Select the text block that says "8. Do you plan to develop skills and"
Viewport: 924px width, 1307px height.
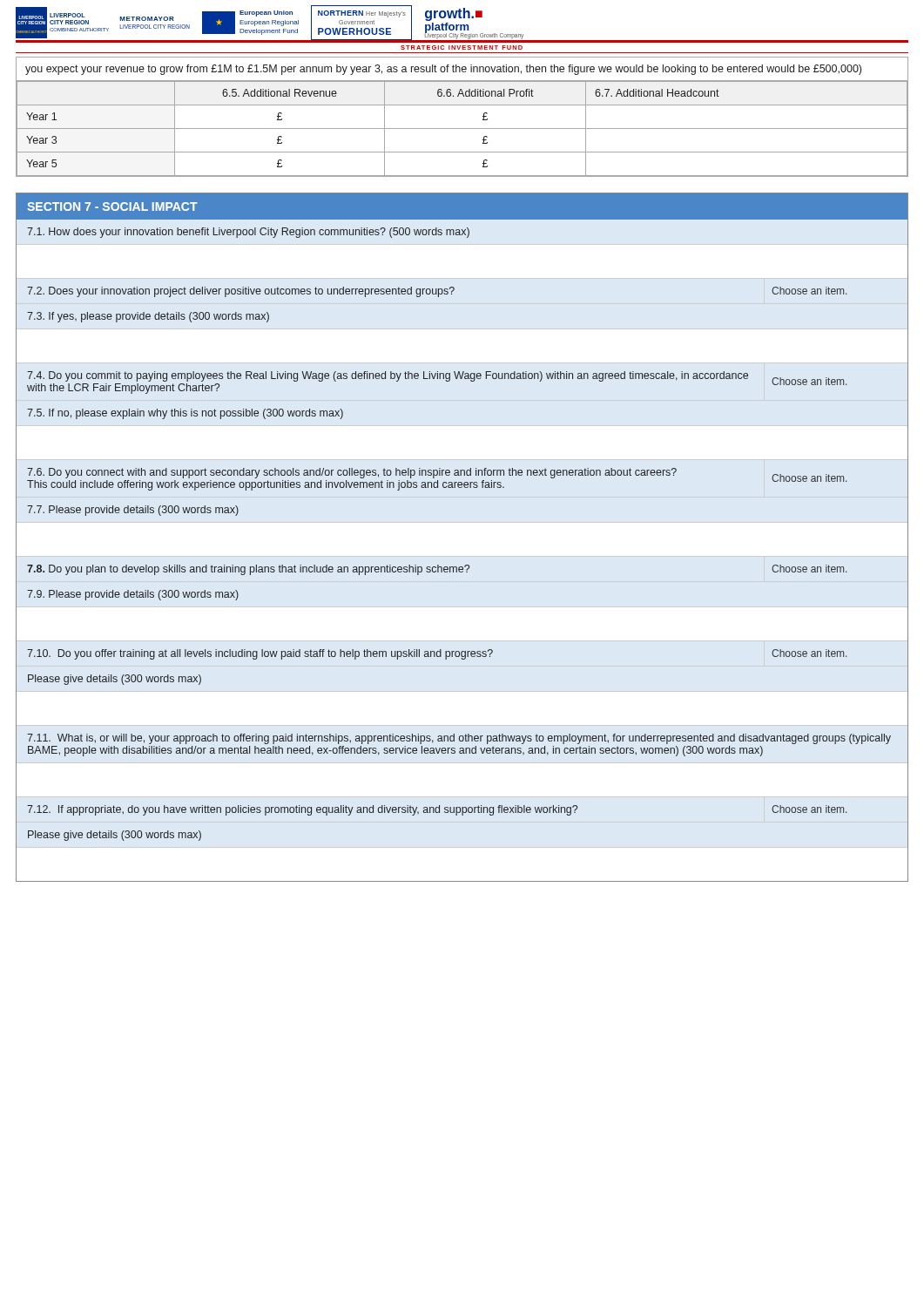click(462, 569)
